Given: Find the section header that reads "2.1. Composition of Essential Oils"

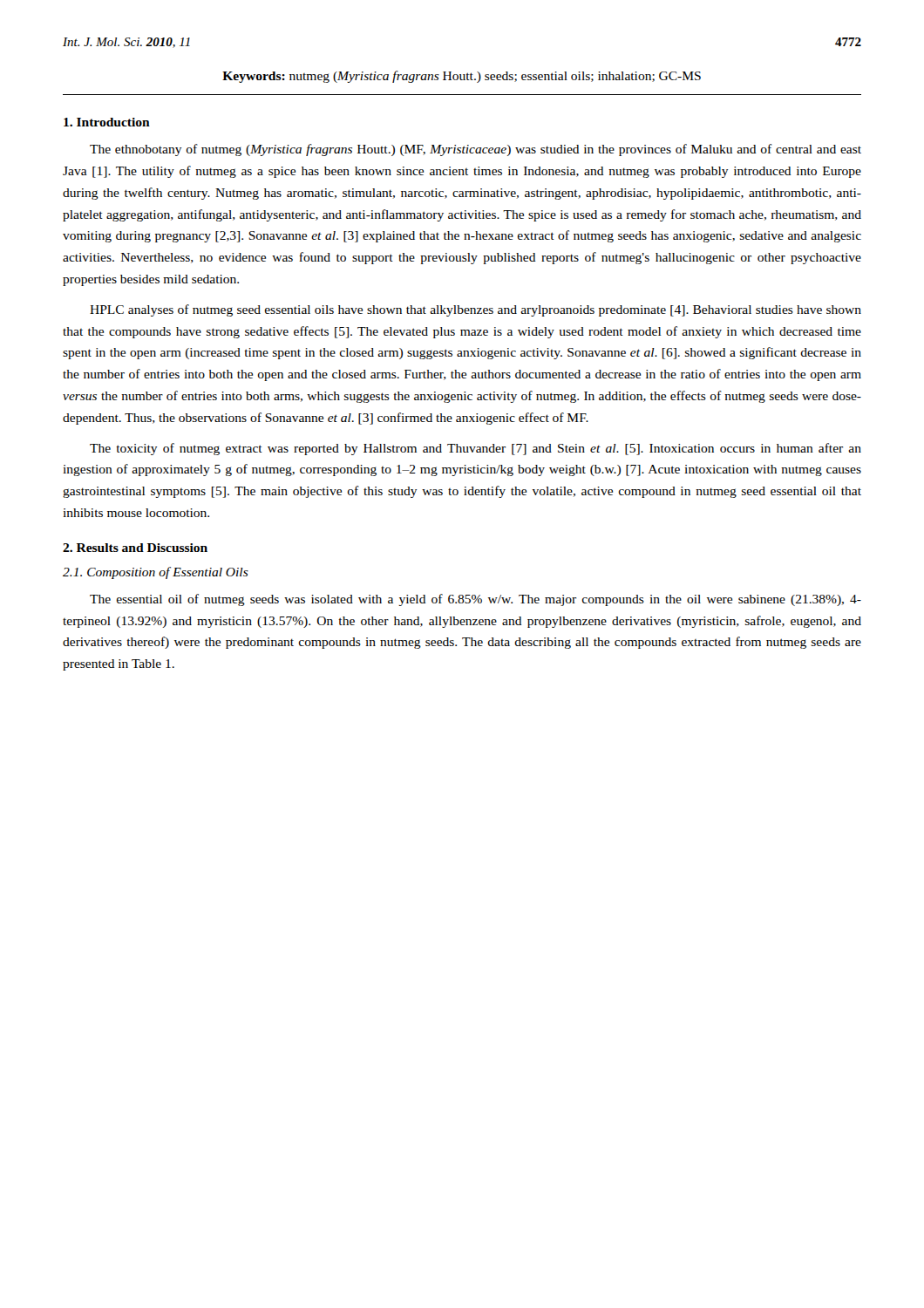Looking at the screenshot, I should click(155, 571).
